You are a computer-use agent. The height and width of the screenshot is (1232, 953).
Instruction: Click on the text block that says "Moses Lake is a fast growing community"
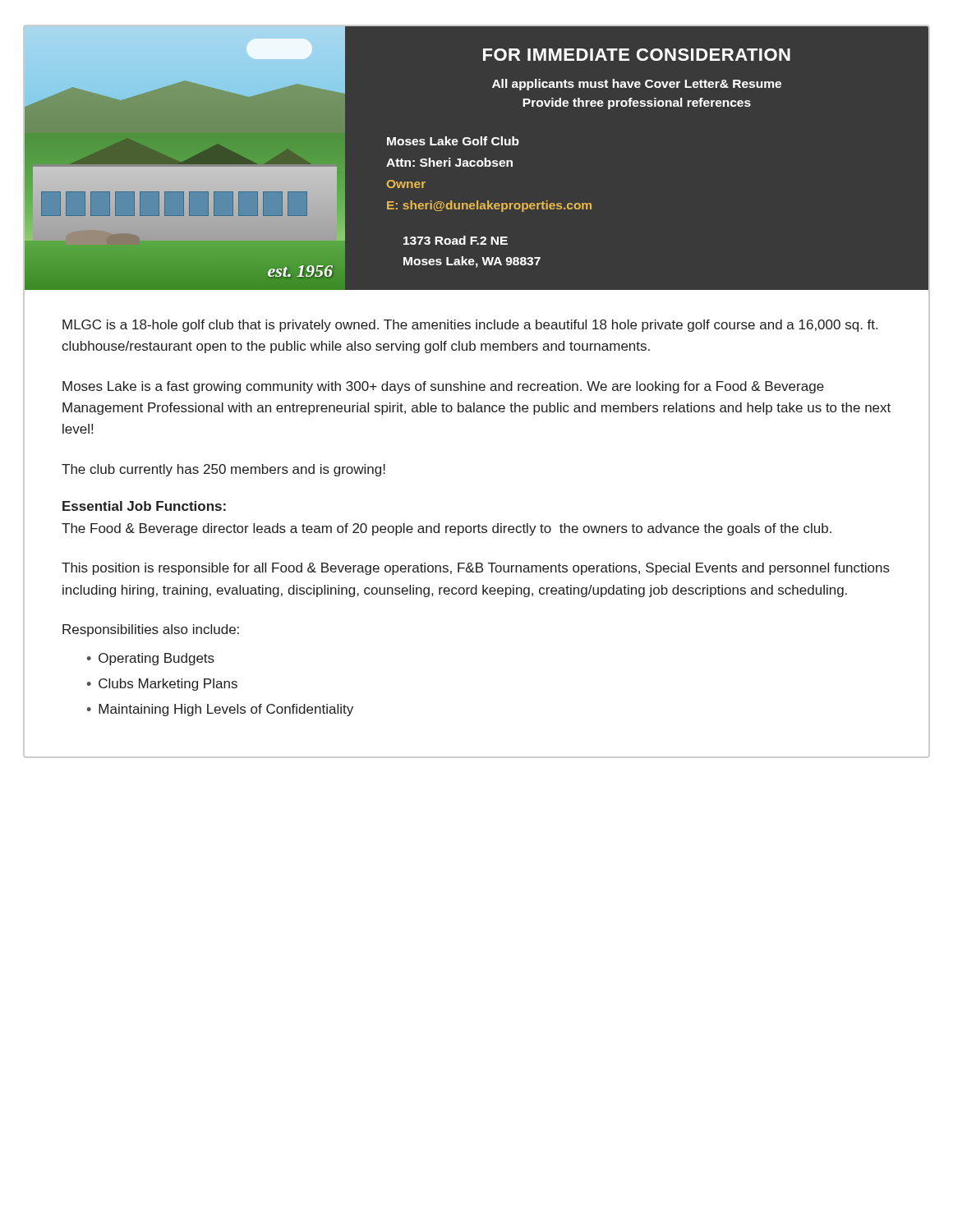(476, 408)
